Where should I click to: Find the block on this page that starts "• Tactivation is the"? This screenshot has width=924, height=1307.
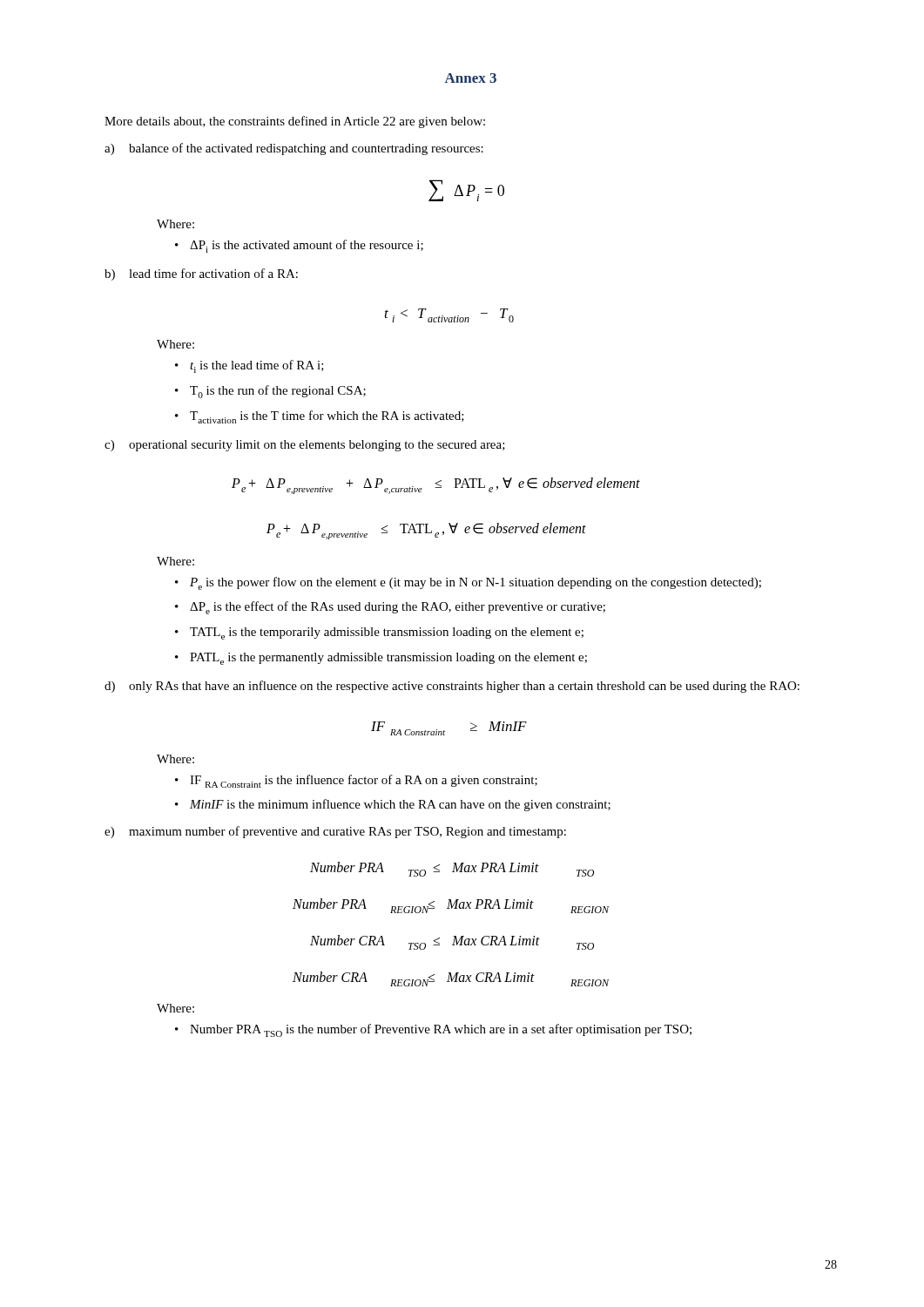tap(319, 417)
